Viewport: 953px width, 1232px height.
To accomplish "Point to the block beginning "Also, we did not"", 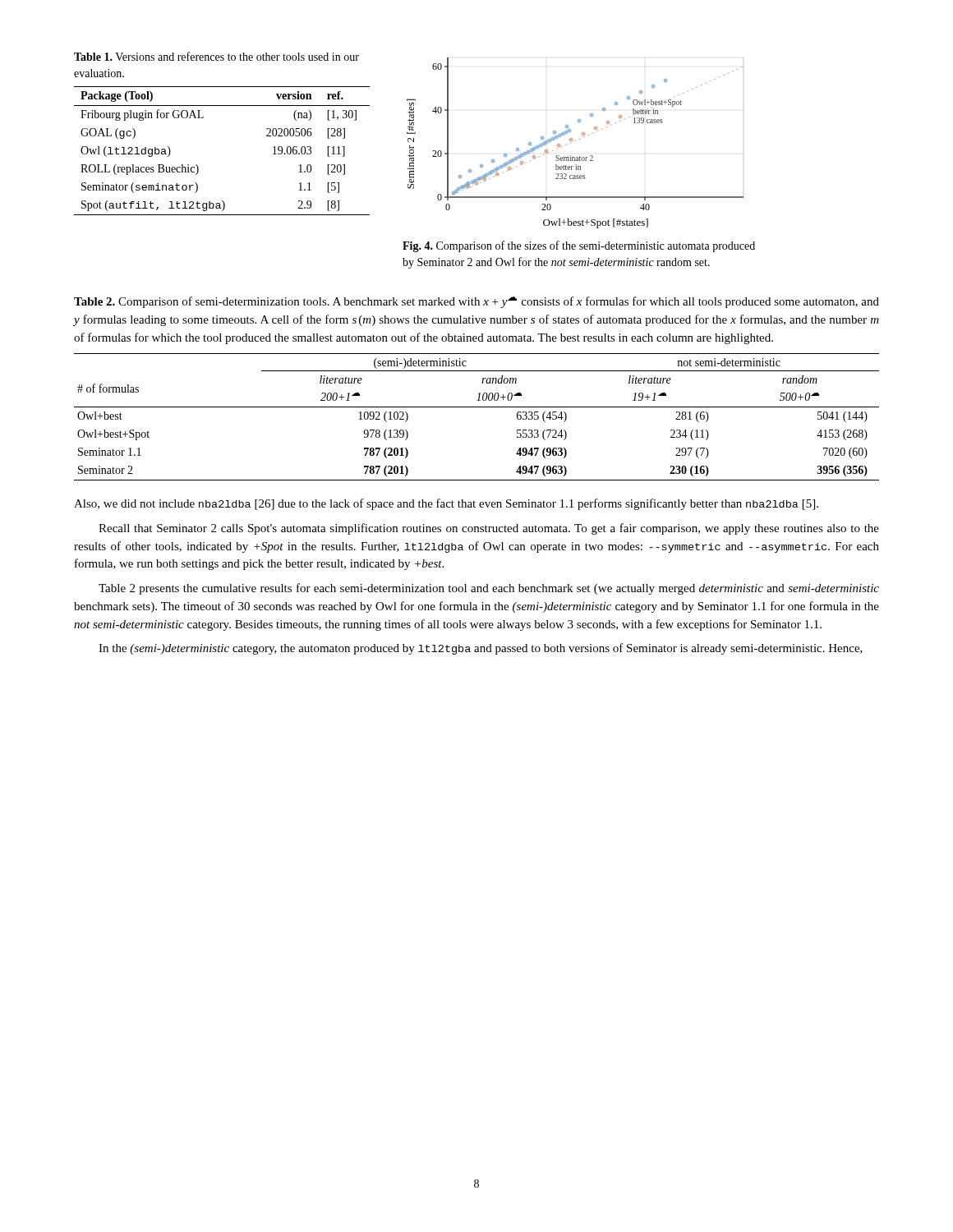I will coord(446,504).
